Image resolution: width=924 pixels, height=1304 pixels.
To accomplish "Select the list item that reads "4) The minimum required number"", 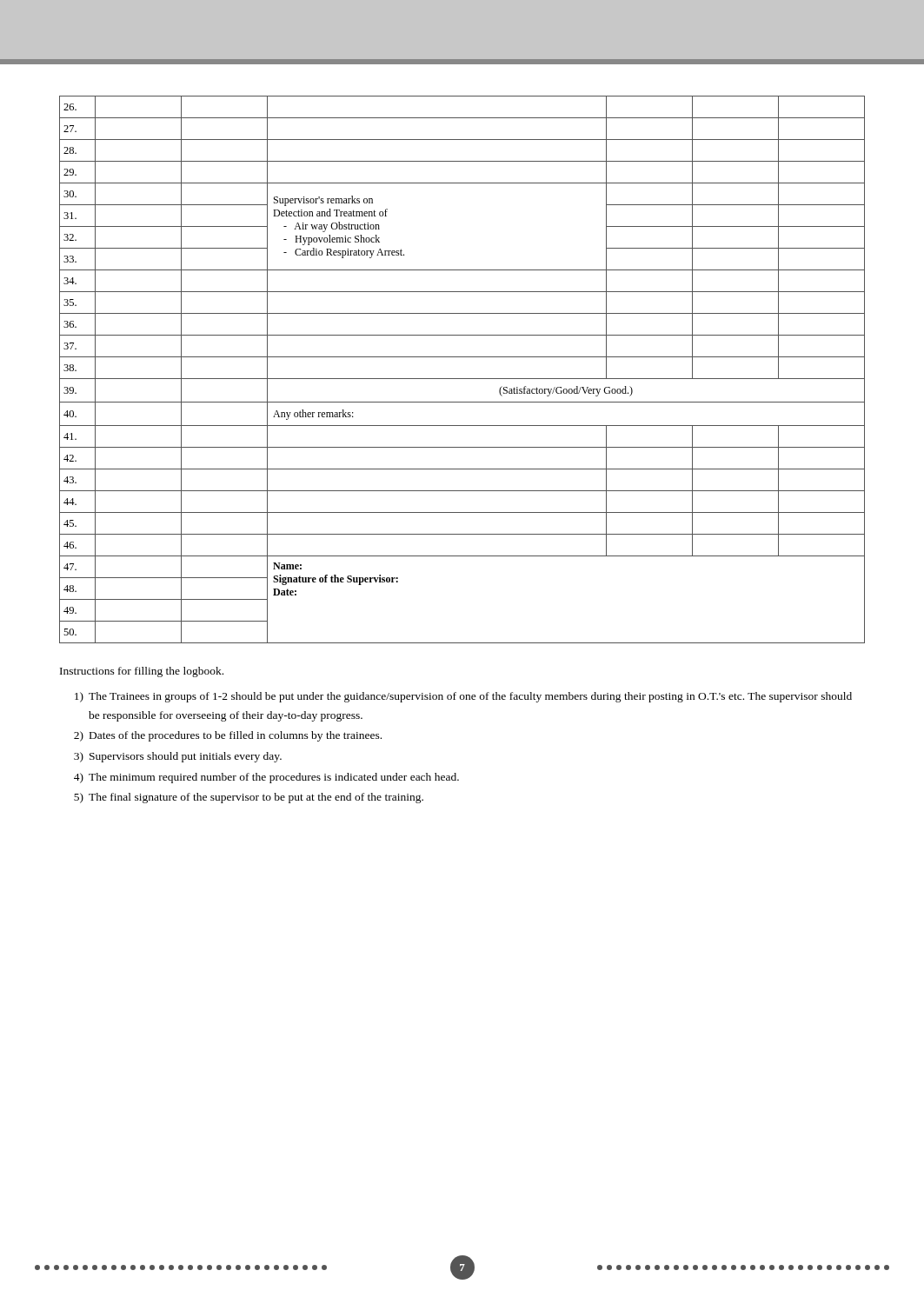I will pyautogui.click(x=259, y=777).
